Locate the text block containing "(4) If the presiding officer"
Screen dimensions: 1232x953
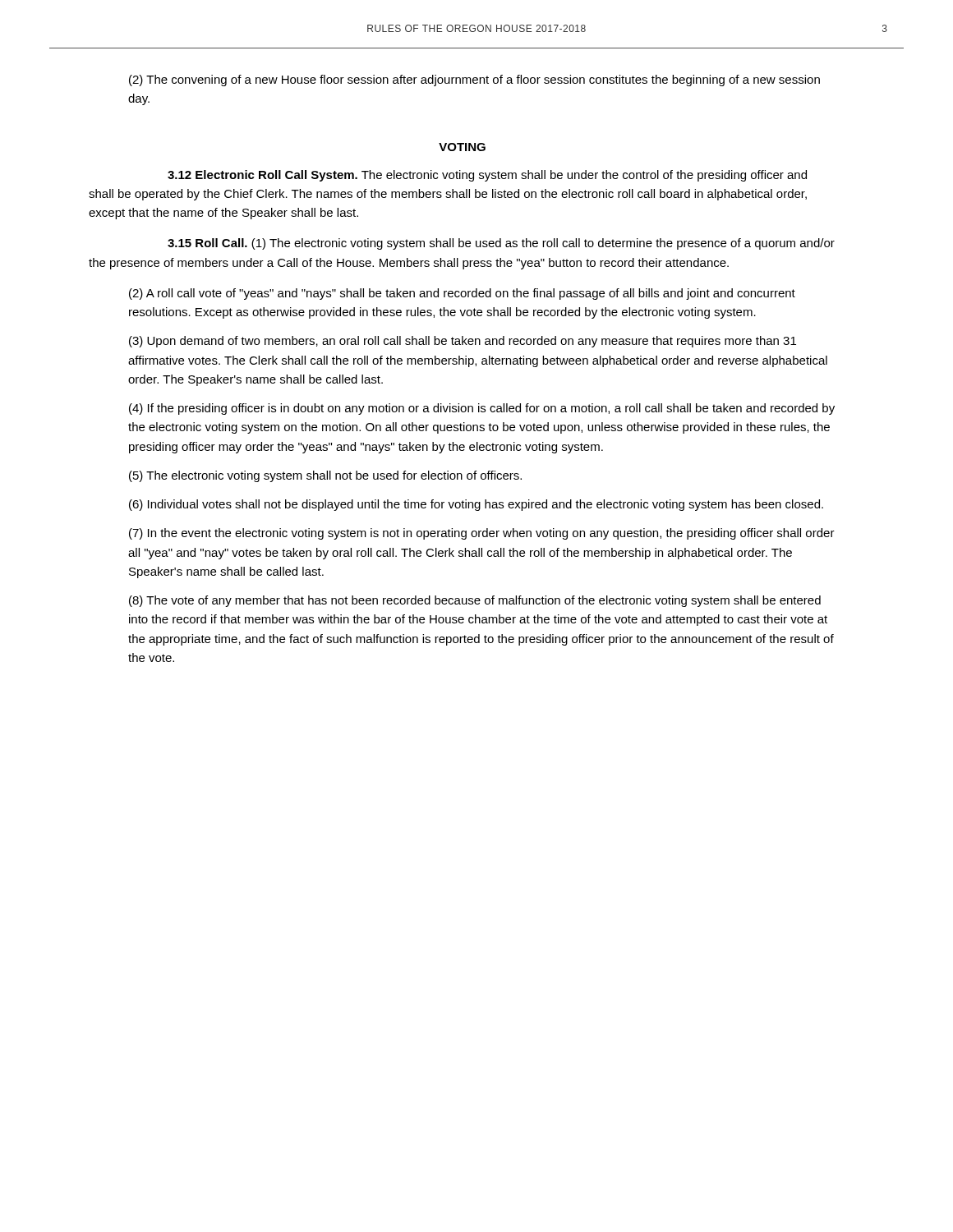[482, 427]
